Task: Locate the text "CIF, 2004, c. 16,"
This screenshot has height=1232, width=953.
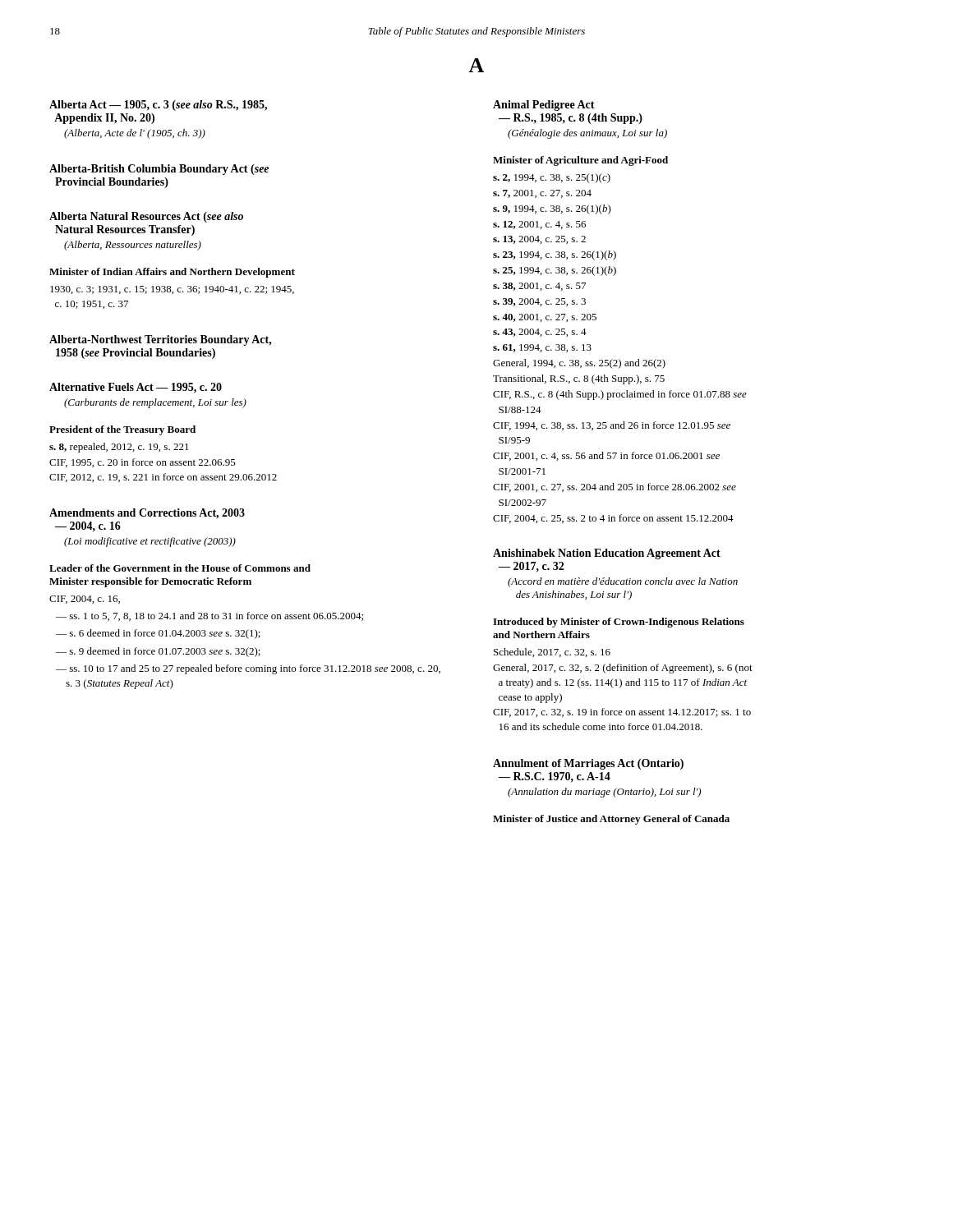Action: 85,598
